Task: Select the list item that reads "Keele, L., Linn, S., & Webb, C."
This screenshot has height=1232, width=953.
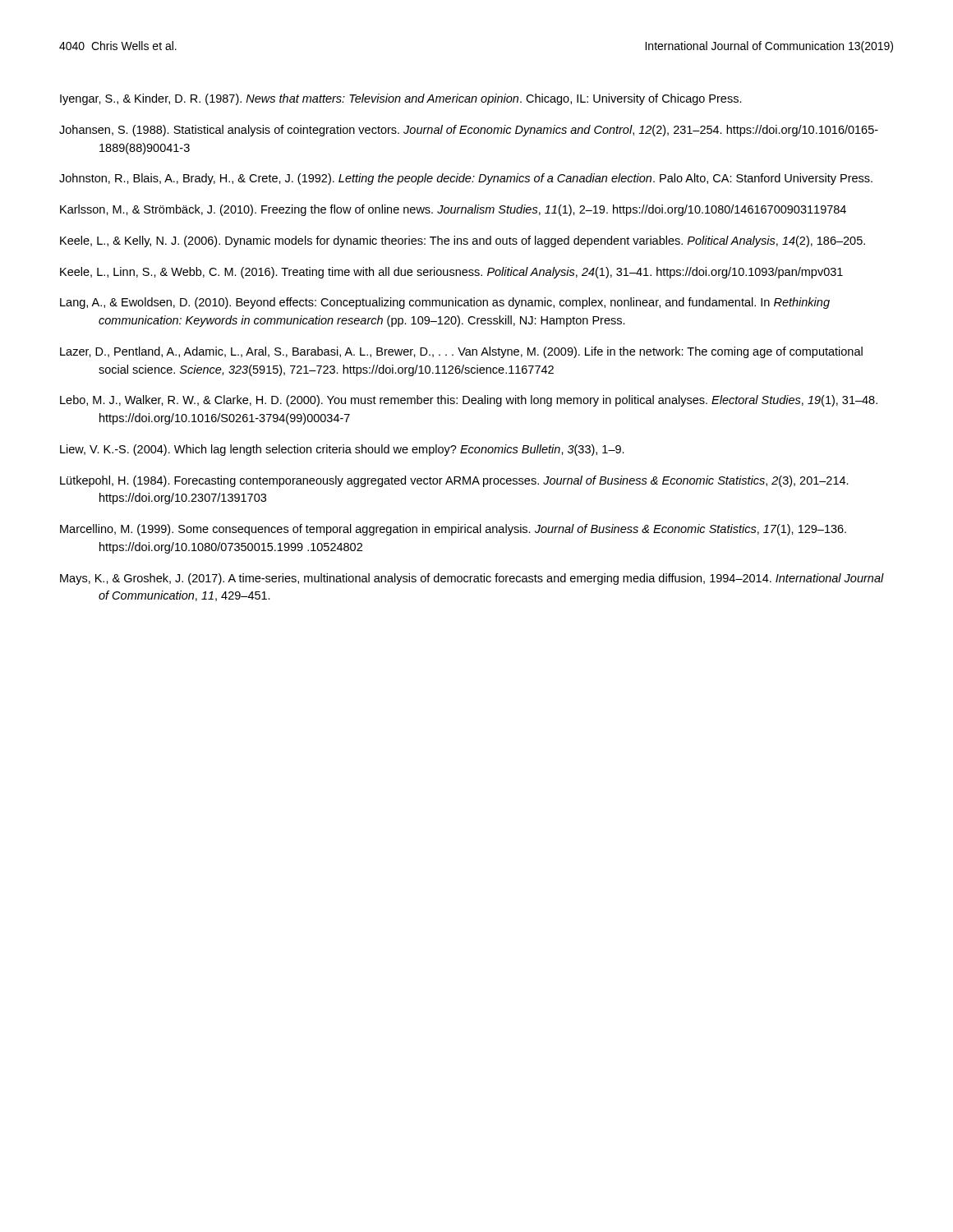Action: click(451, 271)
